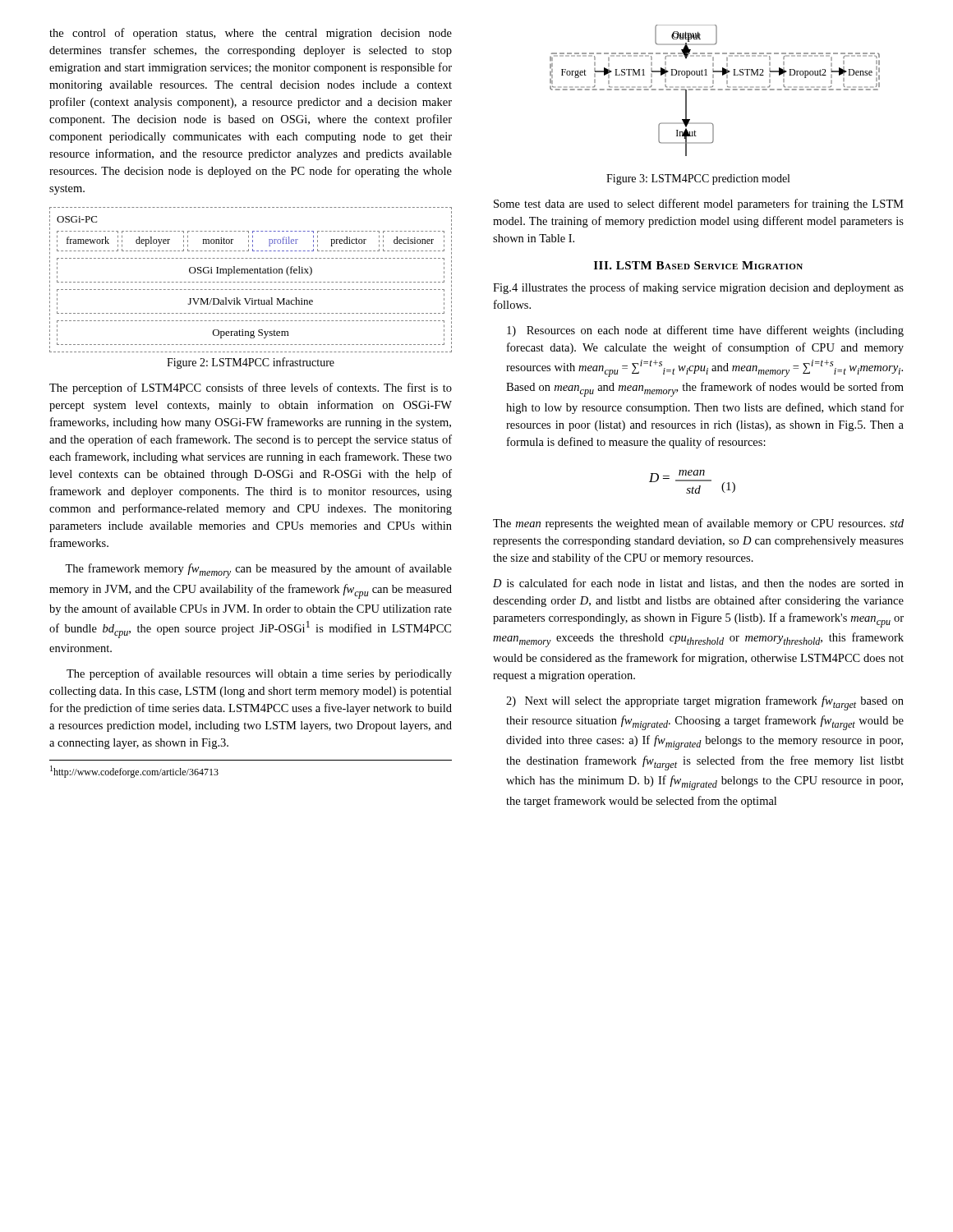
Task: Locate the block of text that opens with "Fig.4 illustrates the process of making"
Action: (698, 296)
